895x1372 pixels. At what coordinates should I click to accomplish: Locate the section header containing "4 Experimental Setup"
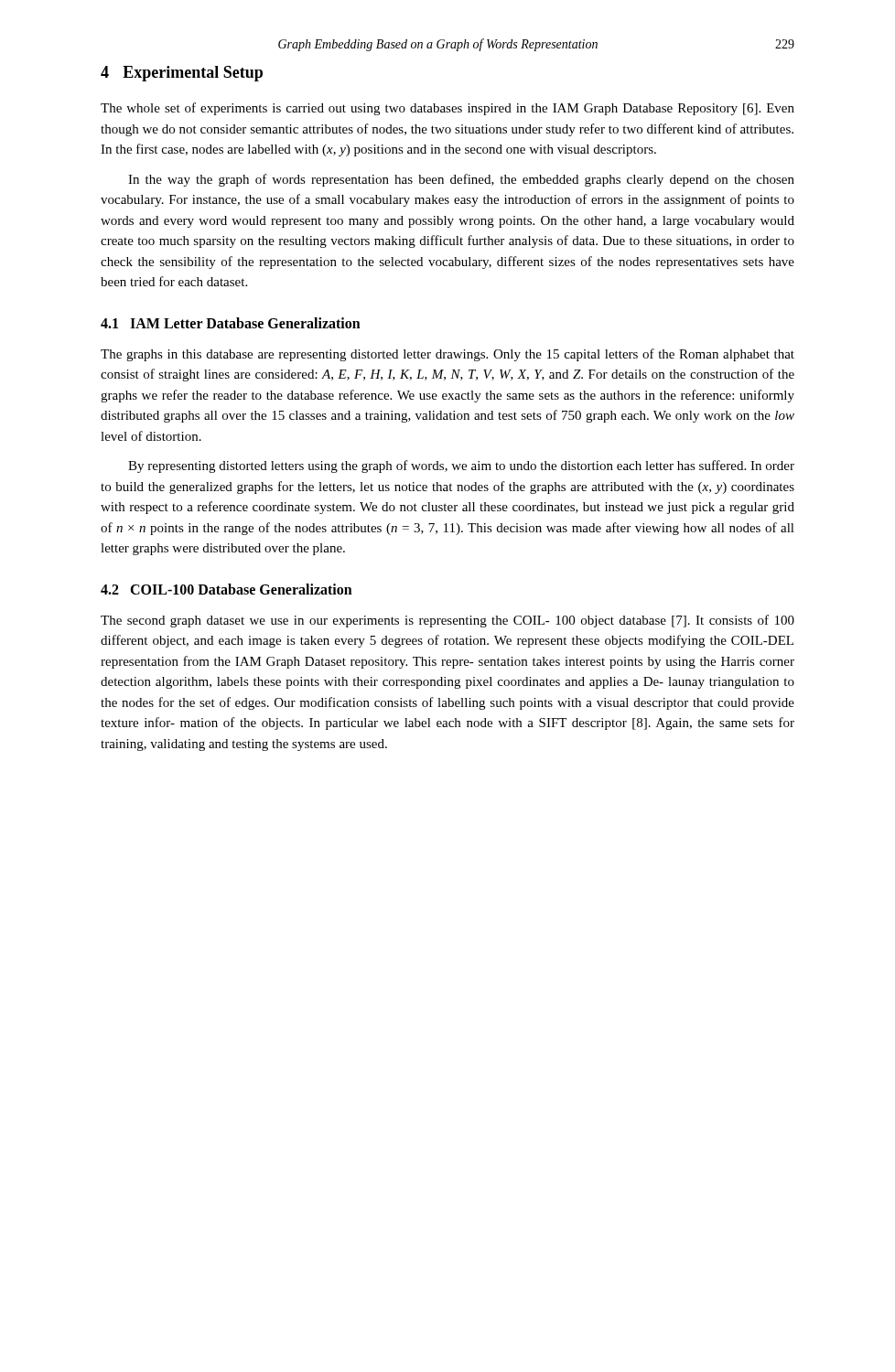point(182,73)
